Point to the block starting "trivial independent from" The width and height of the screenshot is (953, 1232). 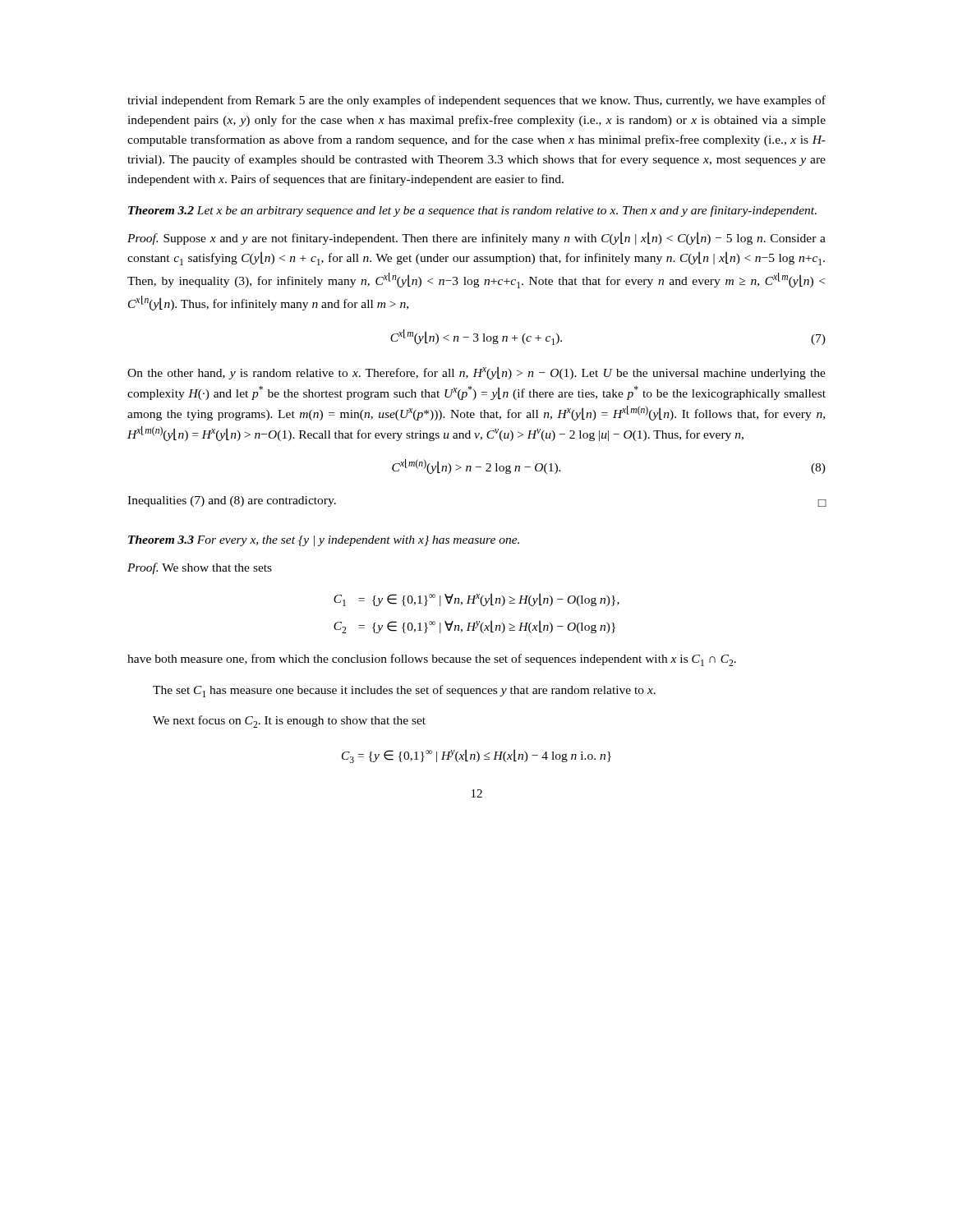click(x=476, y=140)
